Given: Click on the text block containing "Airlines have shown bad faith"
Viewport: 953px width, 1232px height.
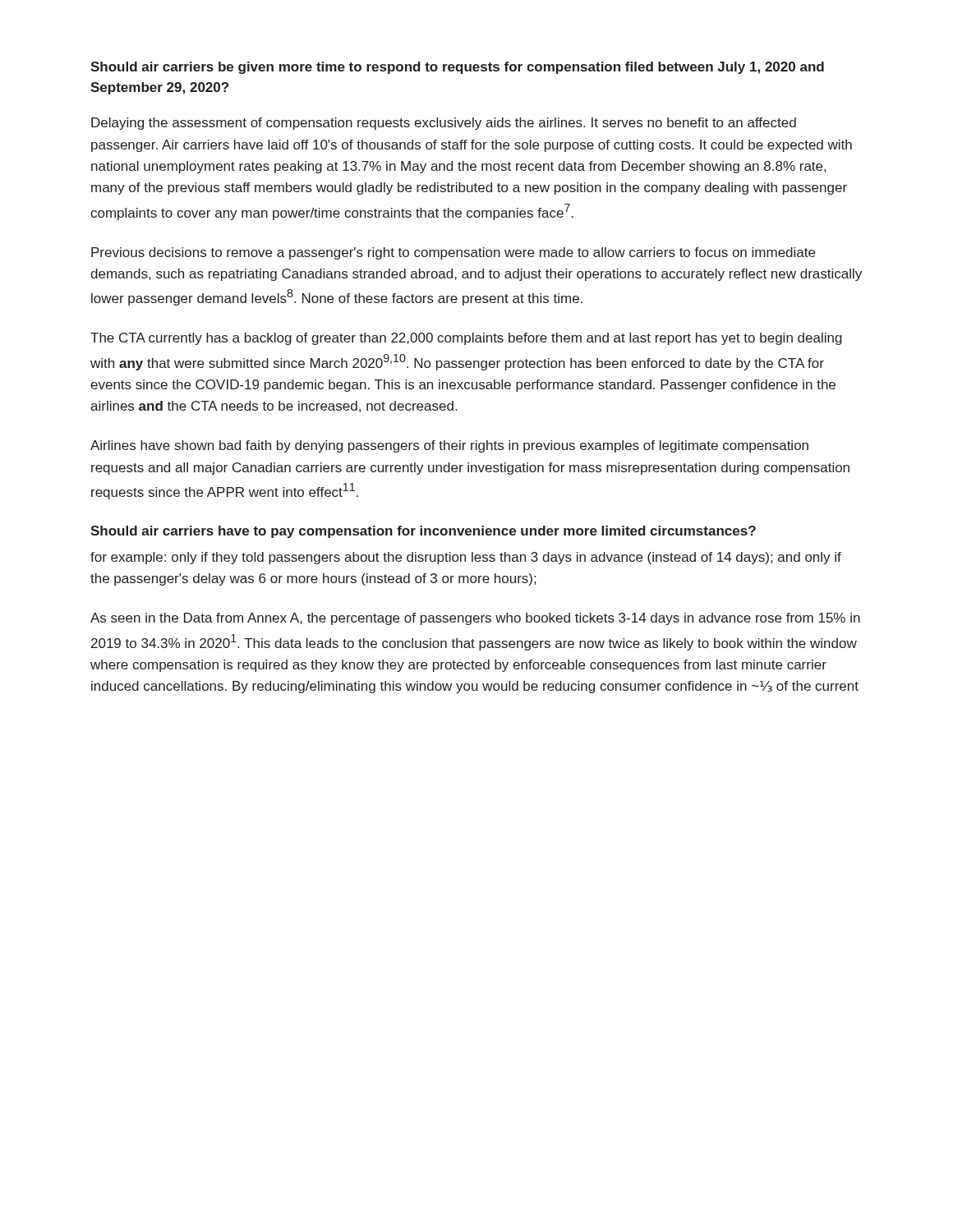Looking at the screenshot, I should pyautogui.click(x=470, y=469).
